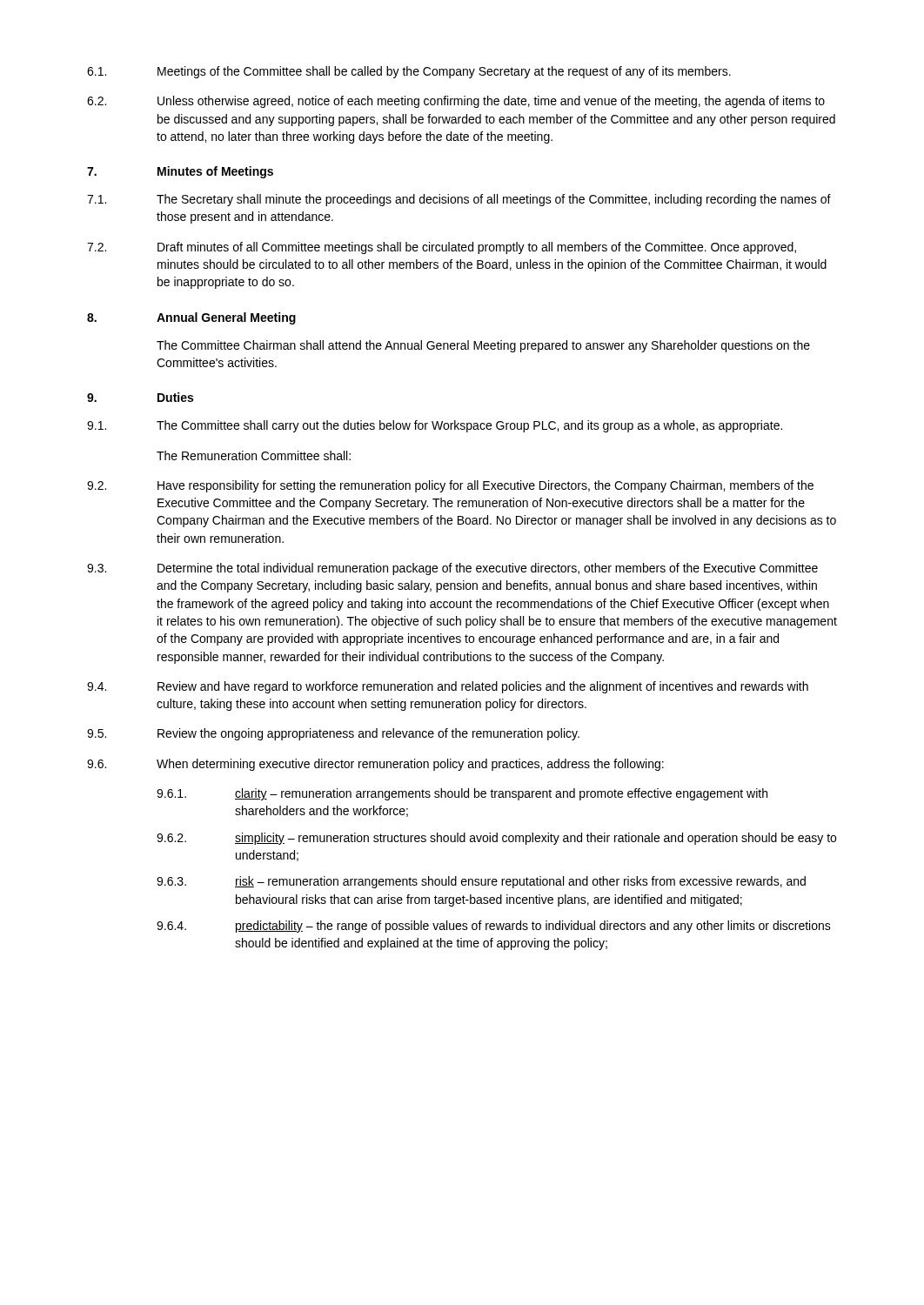The image size is (924, 1305).
Task: Locate the section header that says "9. Duties"
Action: tap(92, 397)
